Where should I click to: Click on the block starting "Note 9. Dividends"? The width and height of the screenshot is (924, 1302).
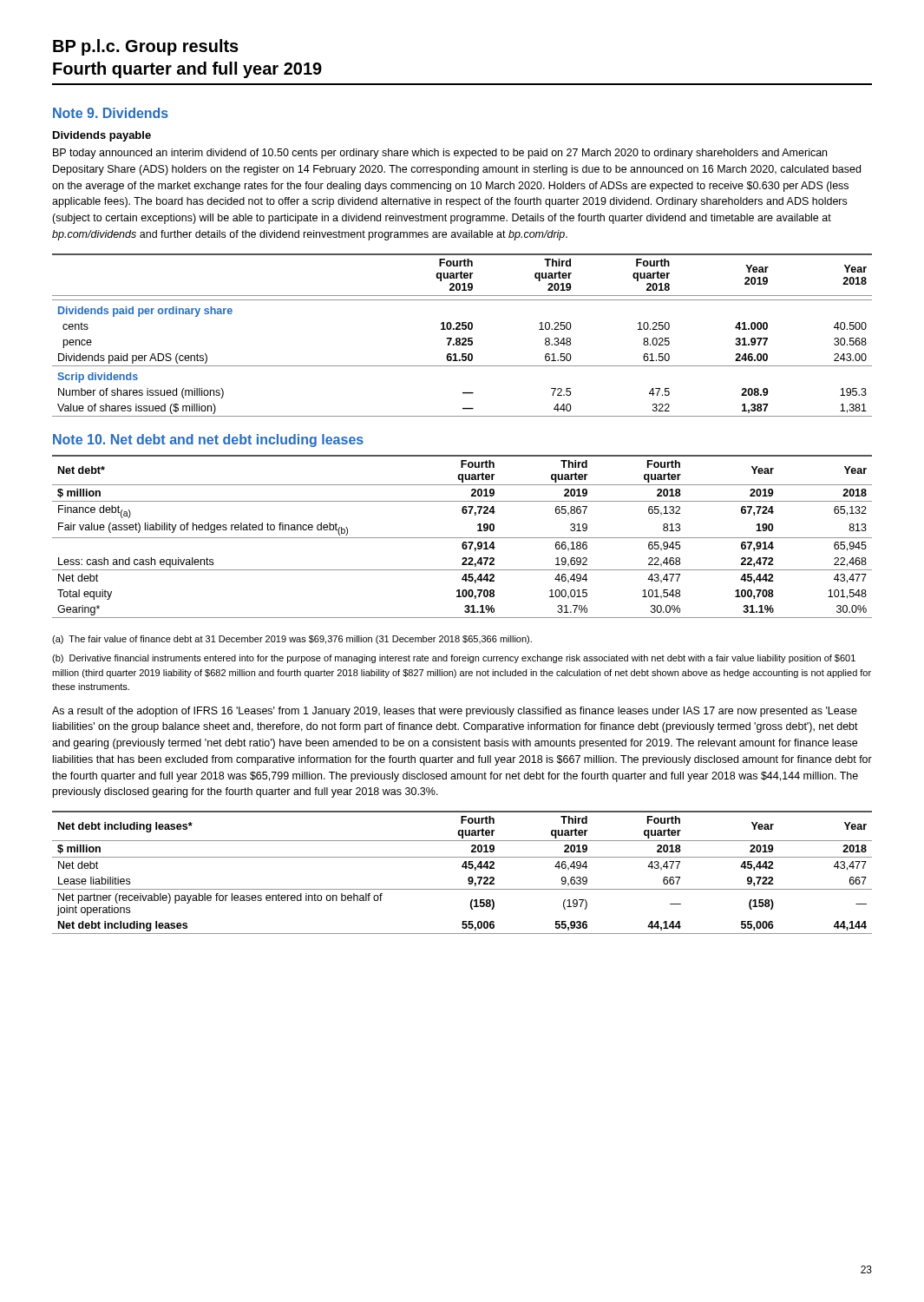(x=110, y=113)
